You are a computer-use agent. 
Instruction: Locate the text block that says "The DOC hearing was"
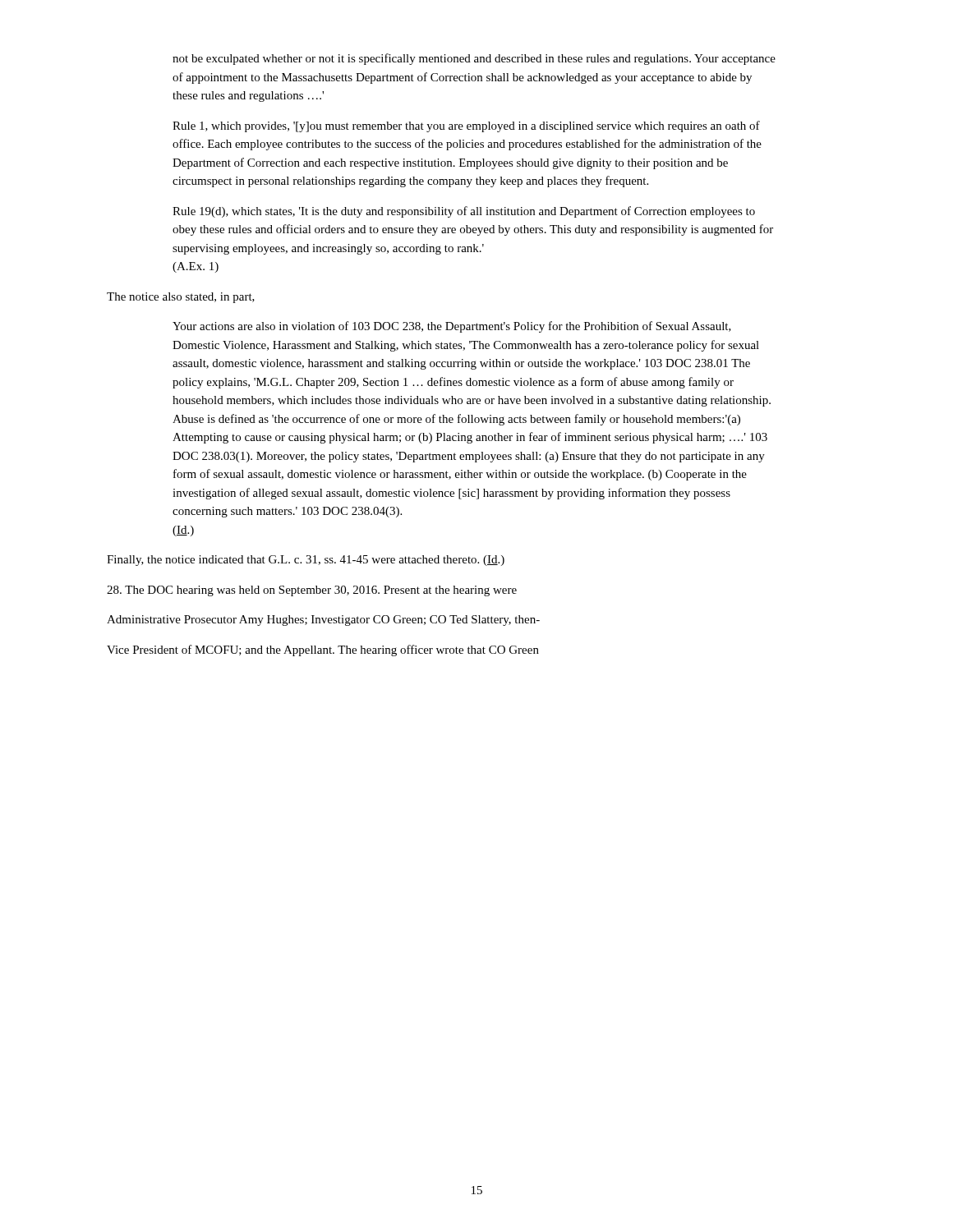coord(312,589)
